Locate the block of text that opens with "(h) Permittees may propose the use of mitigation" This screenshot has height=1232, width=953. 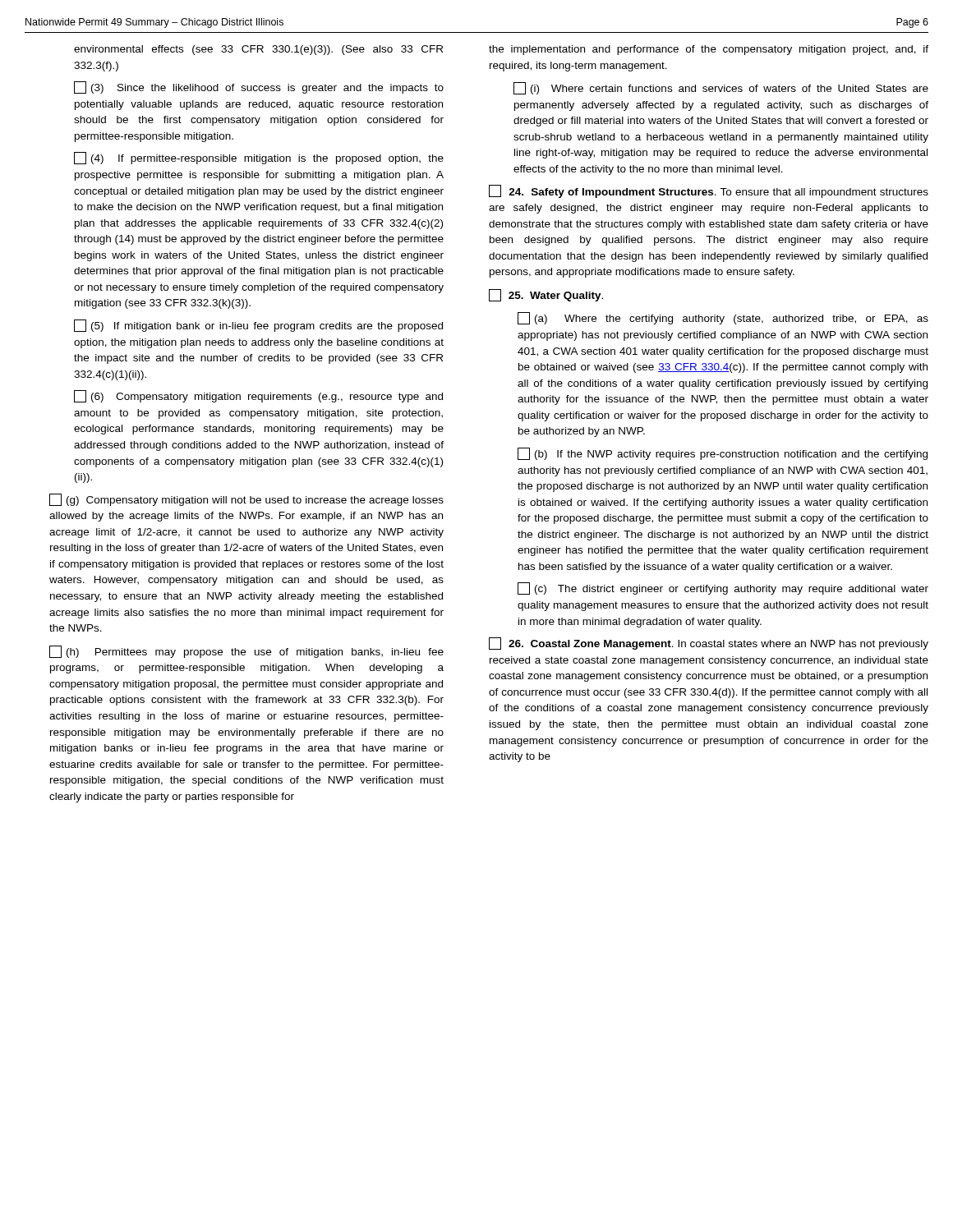(x=246, y=724)
